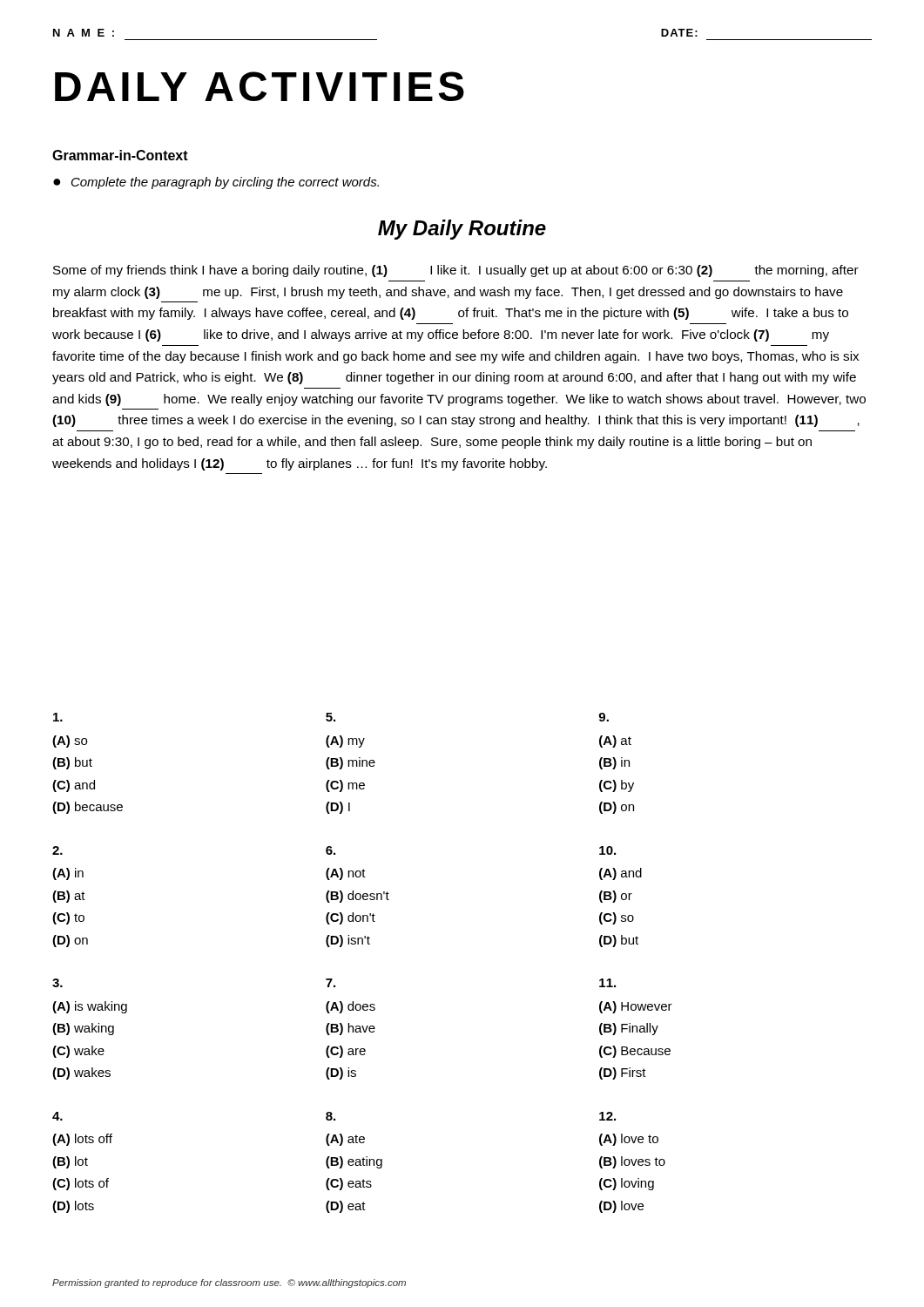Locate the block of text that opens with "(A) so (B)"

coord(58,717)
